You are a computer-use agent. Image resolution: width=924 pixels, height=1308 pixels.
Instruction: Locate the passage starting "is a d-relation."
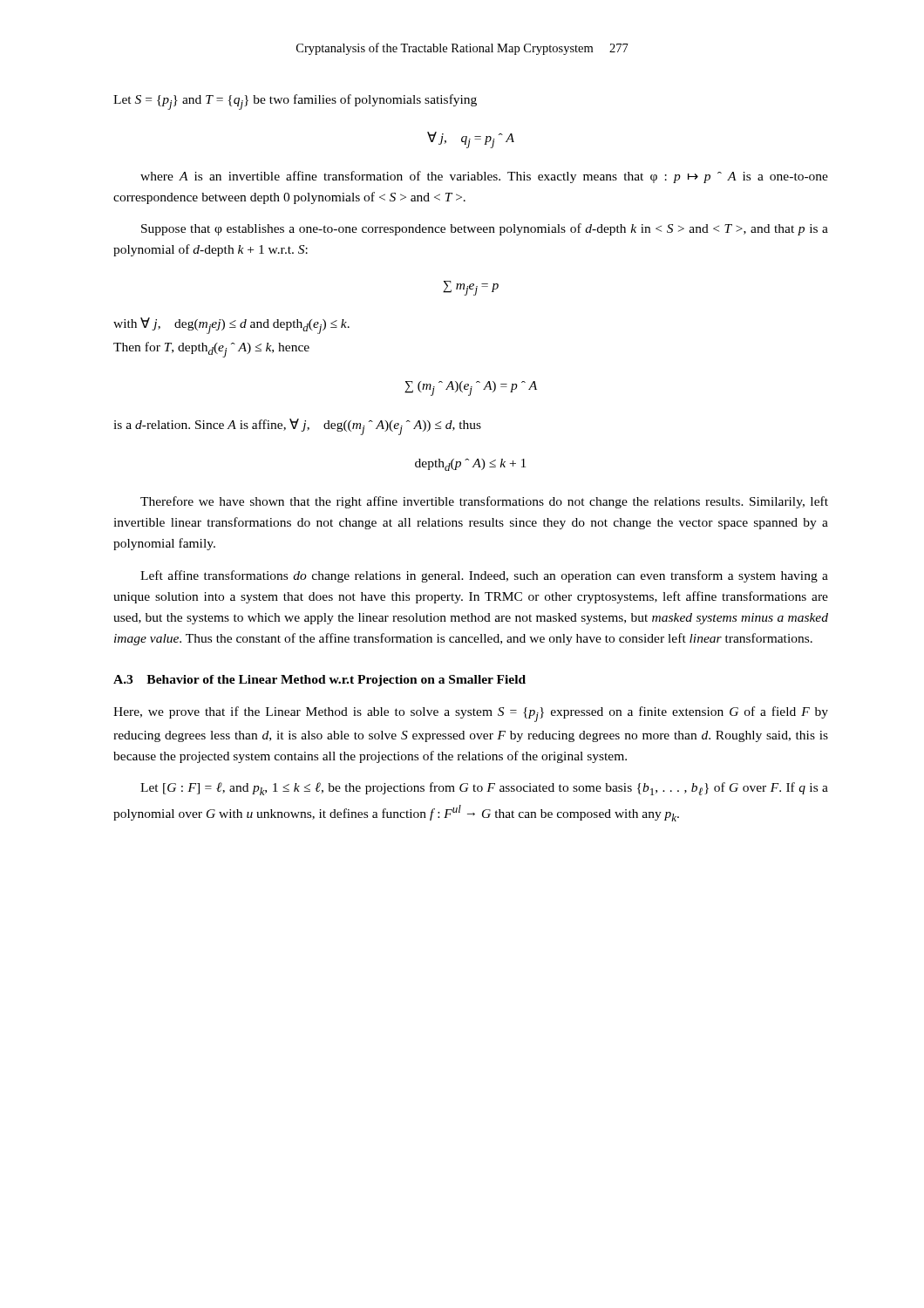(x=297, y=426)
